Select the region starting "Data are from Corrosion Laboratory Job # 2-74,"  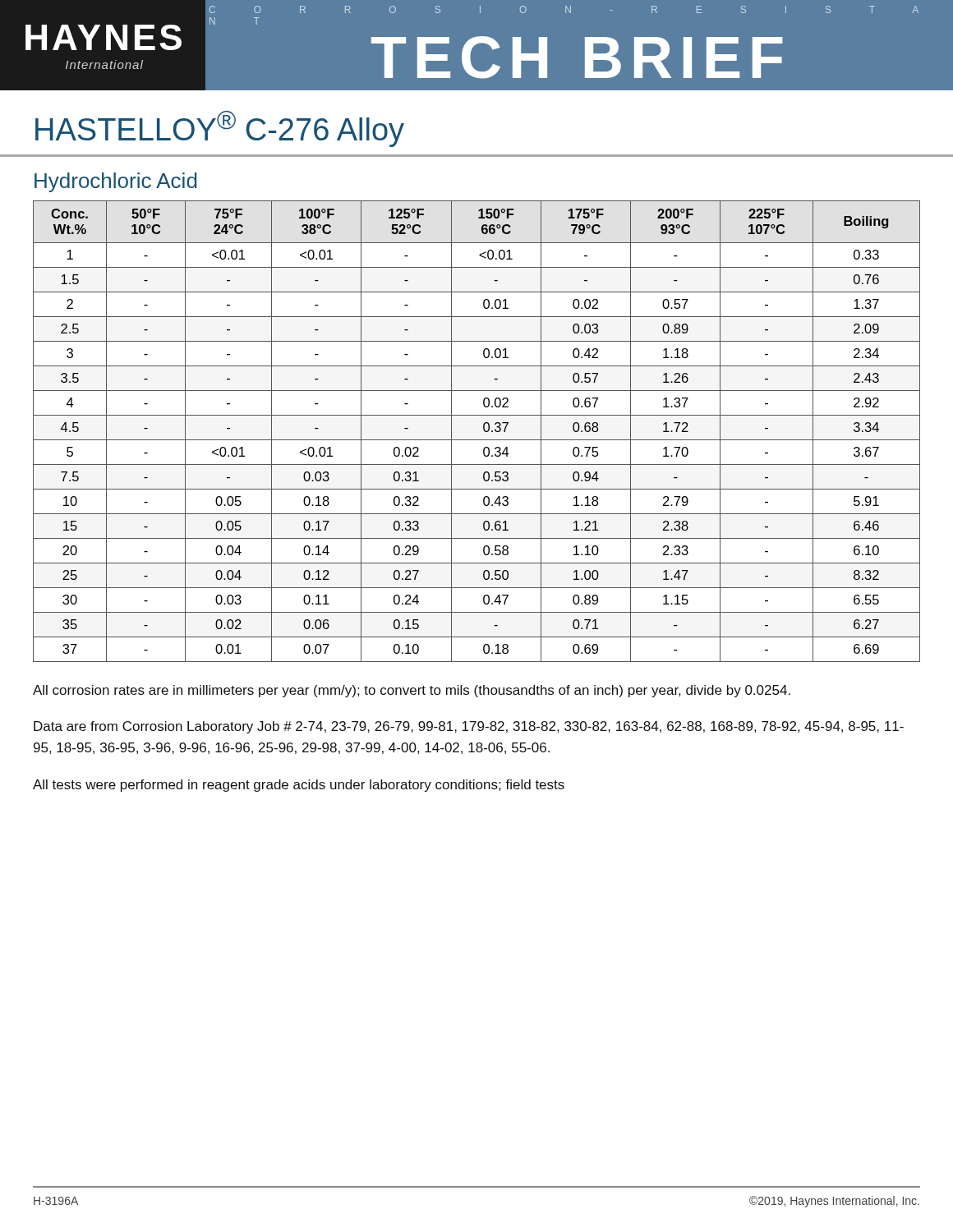coord(468,737)
